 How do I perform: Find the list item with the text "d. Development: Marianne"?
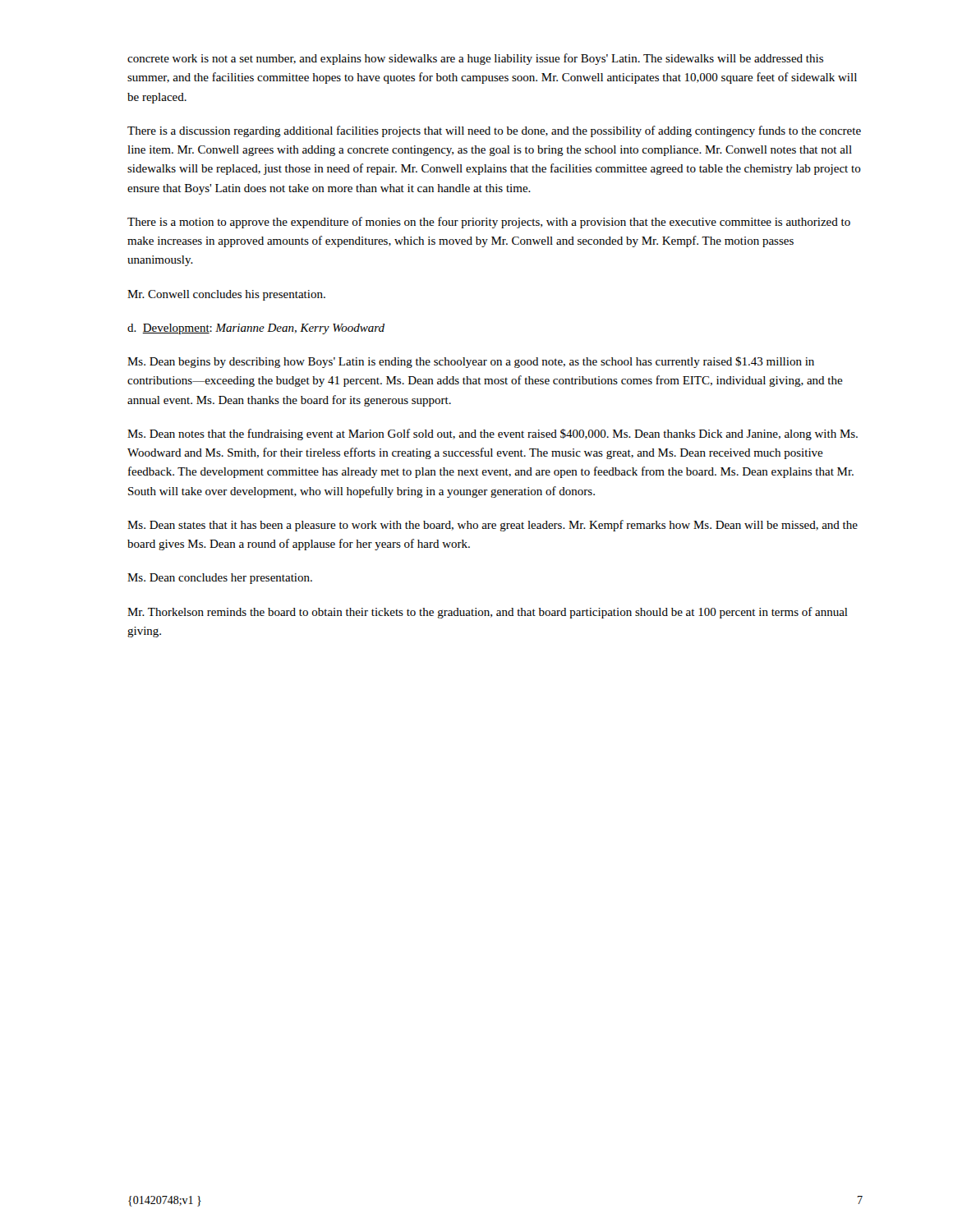256,328
